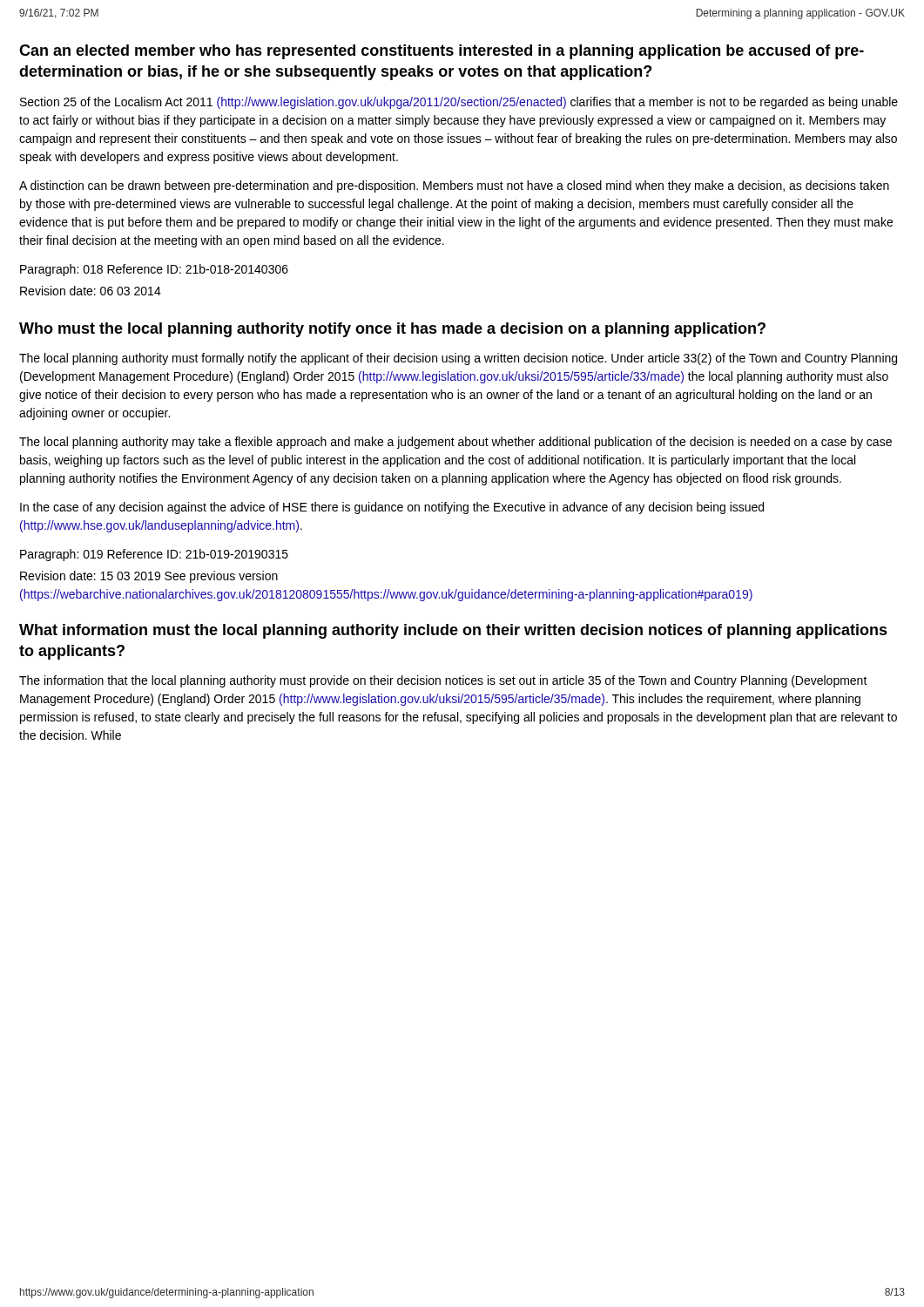Point to the region starting "Section 25 of the Localism Act"

tap(462, 130)
